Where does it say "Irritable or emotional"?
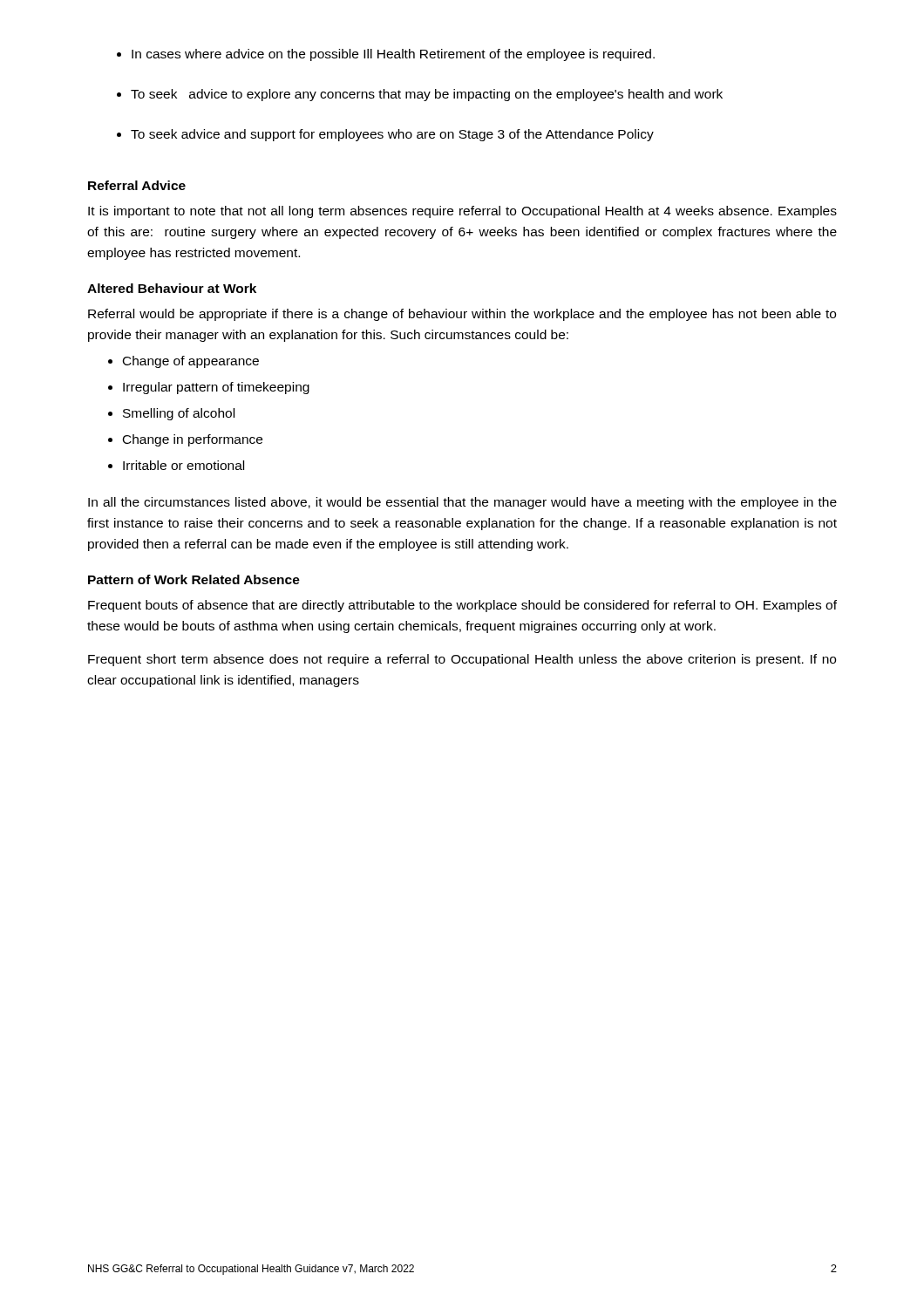The height and width of the screenshot is (1308, 924). [183, 465]
